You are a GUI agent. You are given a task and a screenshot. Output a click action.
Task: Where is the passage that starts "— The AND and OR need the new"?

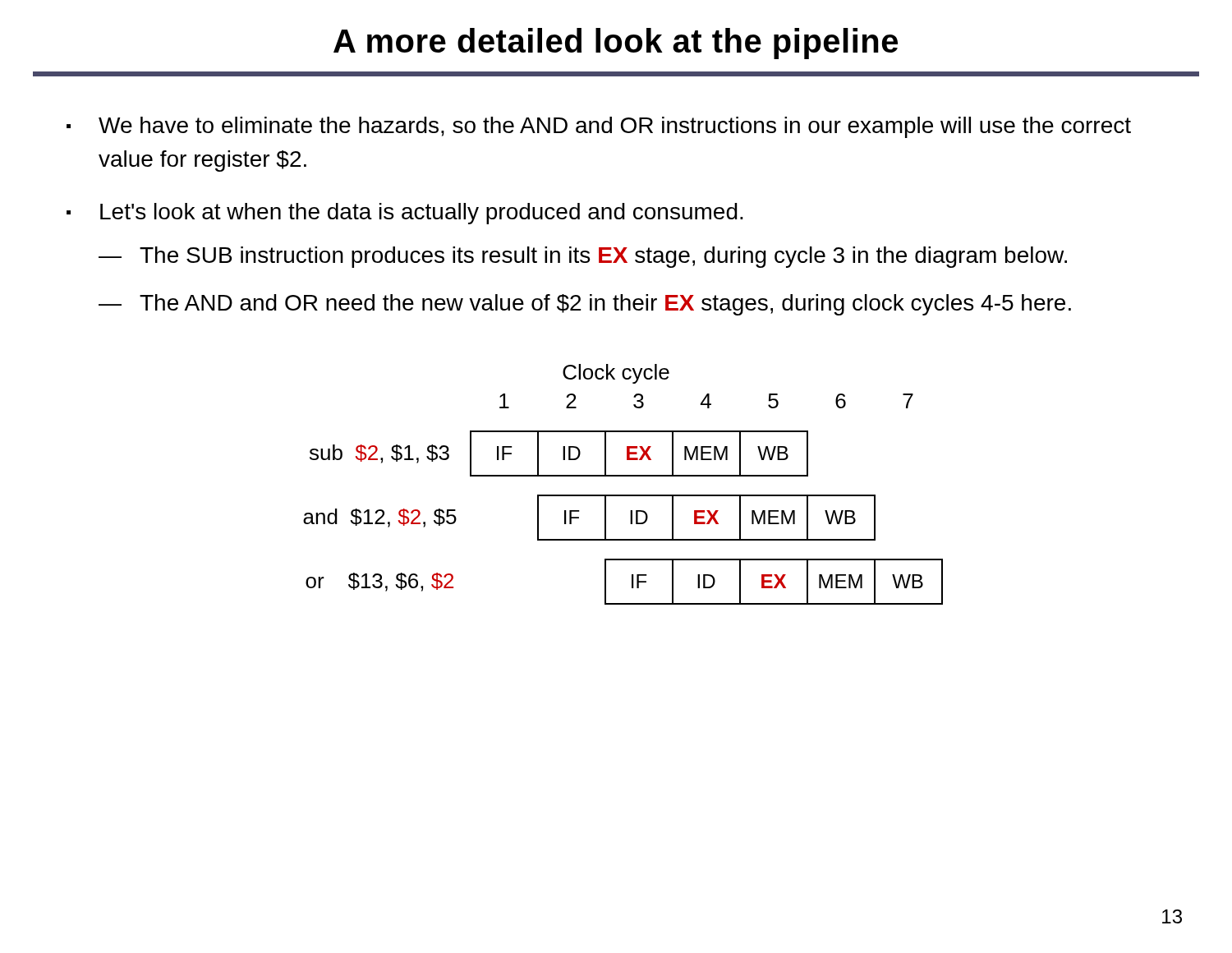coord(586,304)
